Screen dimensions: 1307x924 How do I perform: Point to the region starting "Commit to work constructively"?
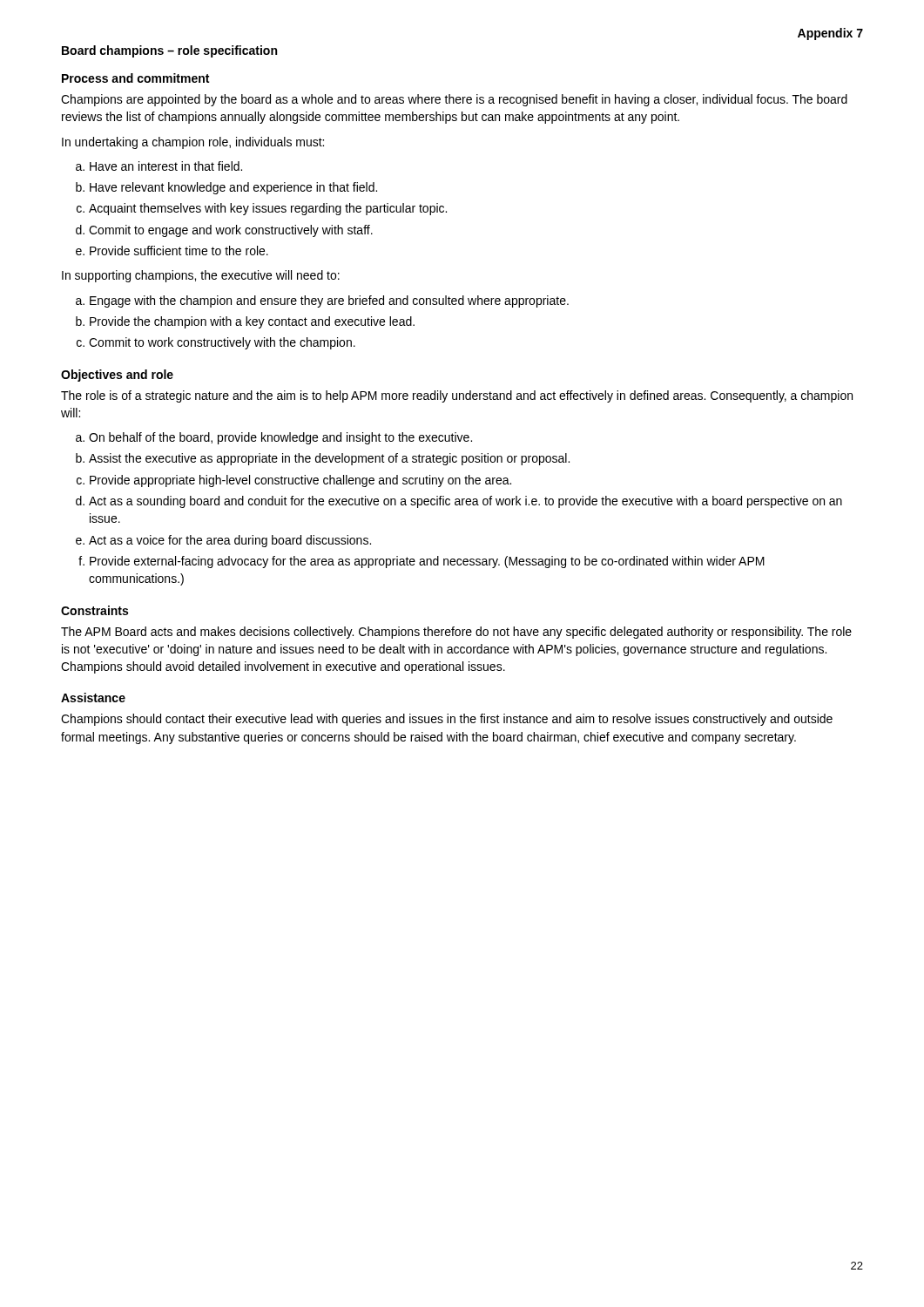click(x=222, y=343)
